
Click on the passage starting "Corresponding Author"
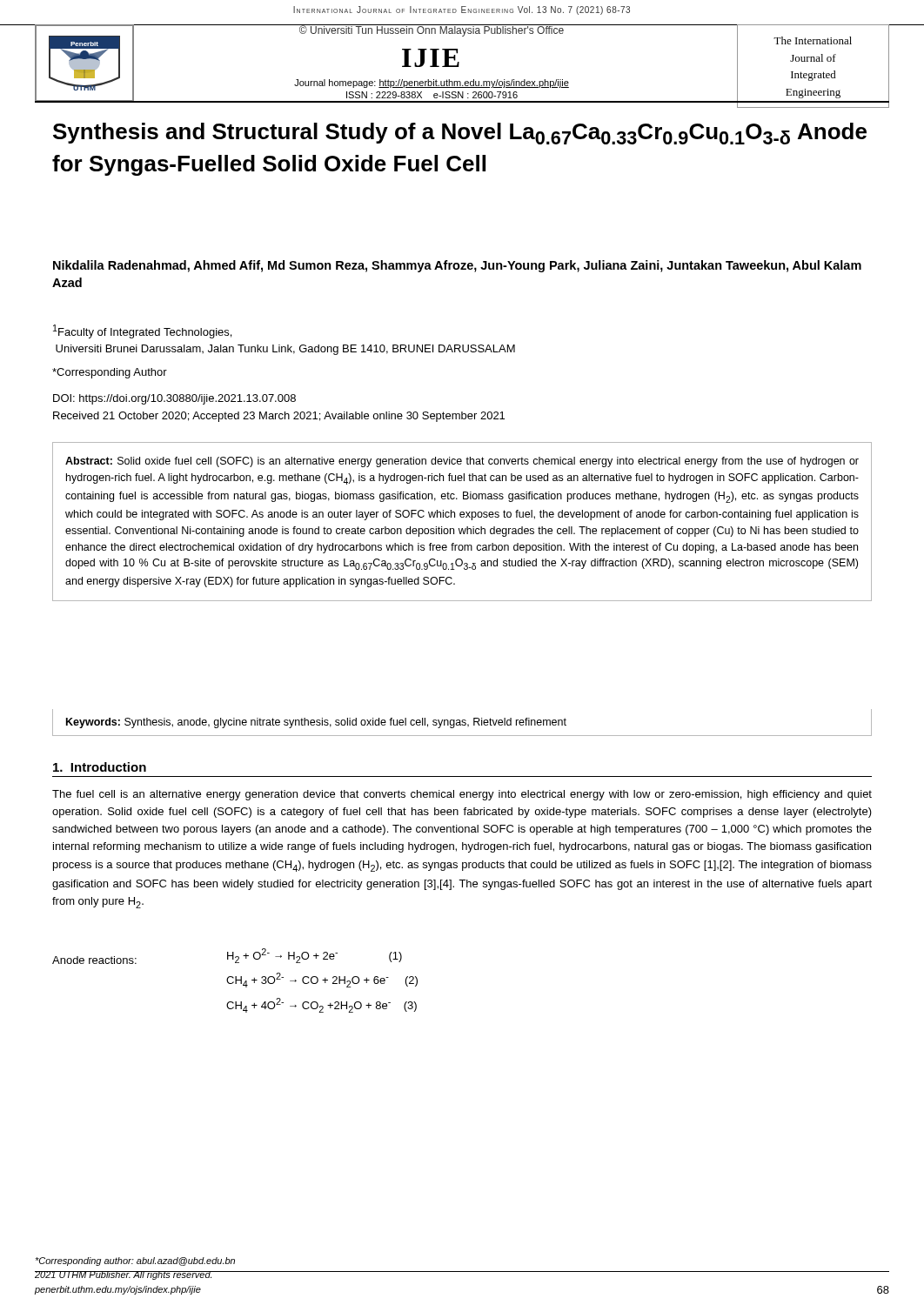click(109, 372)
